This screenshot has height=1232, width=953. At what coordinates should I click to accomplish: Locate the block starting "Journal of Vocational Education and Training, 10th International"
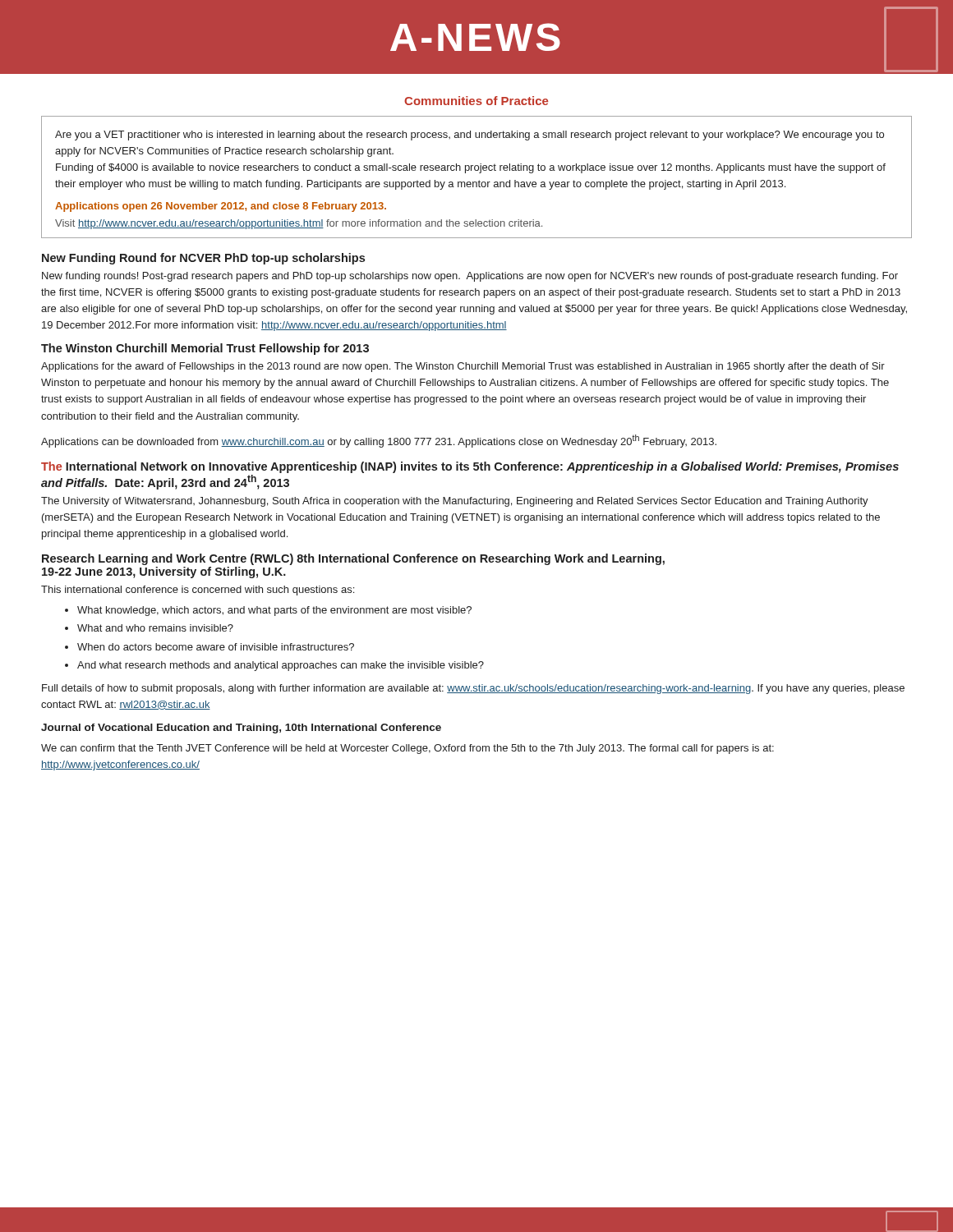click(241, 727)
